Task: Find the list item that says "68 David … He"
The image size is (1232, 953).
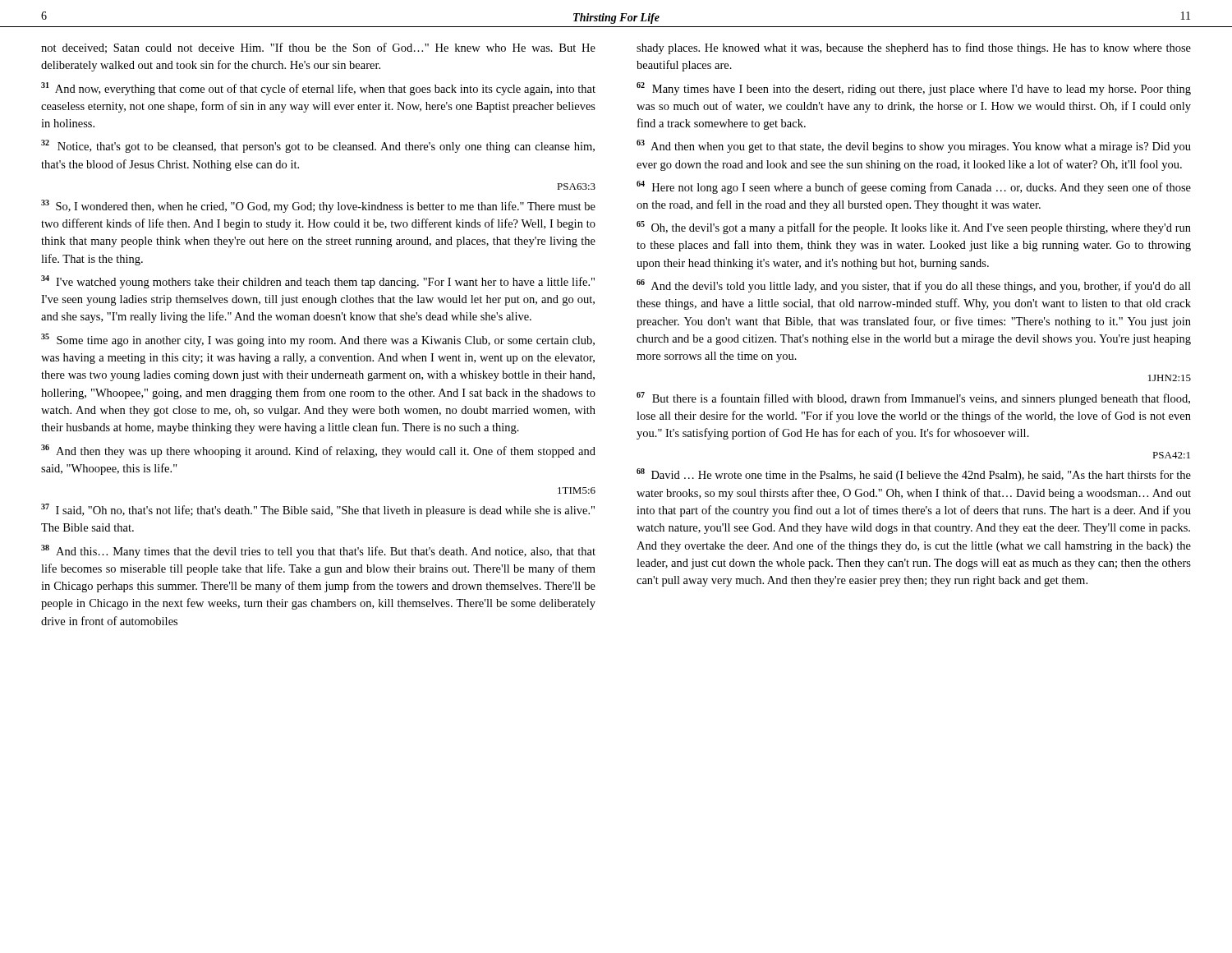Action: 914,527
